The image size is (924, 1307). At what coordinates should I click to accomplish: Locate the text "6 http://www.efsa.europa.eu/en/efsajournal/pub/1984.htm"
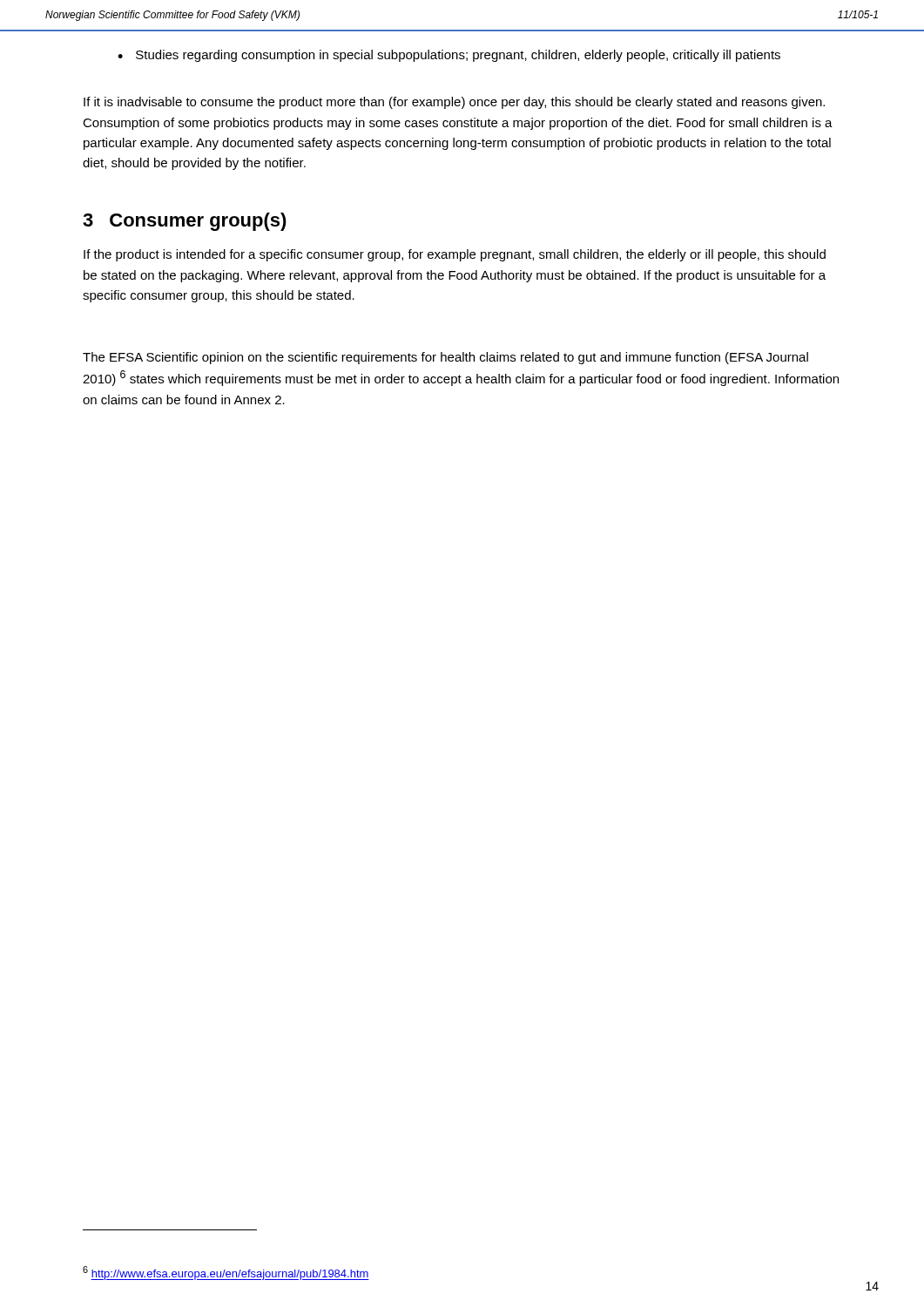226,1272
